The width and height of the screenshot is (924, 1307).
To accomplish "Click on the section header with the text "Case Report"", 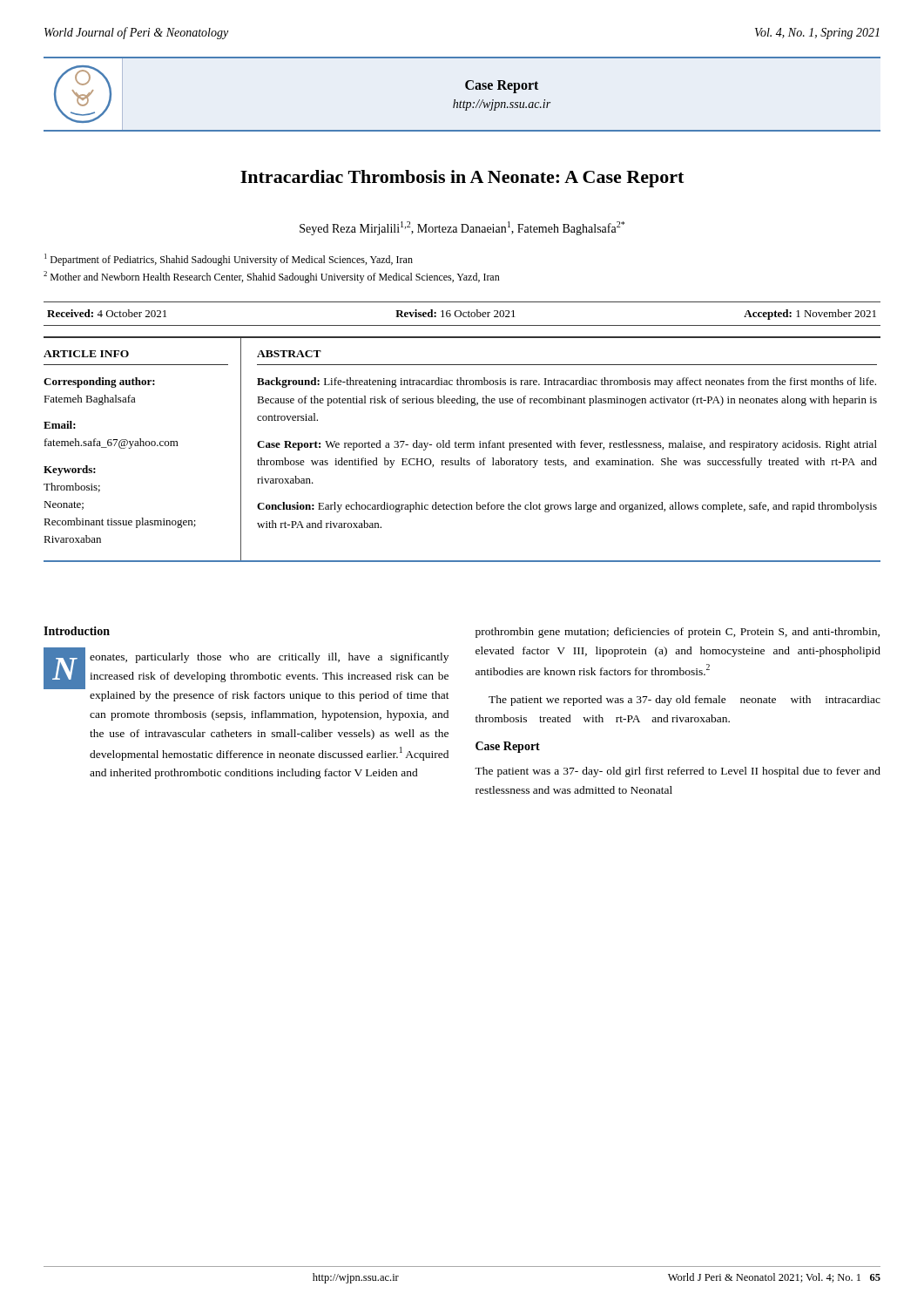I will pos(507,746).
